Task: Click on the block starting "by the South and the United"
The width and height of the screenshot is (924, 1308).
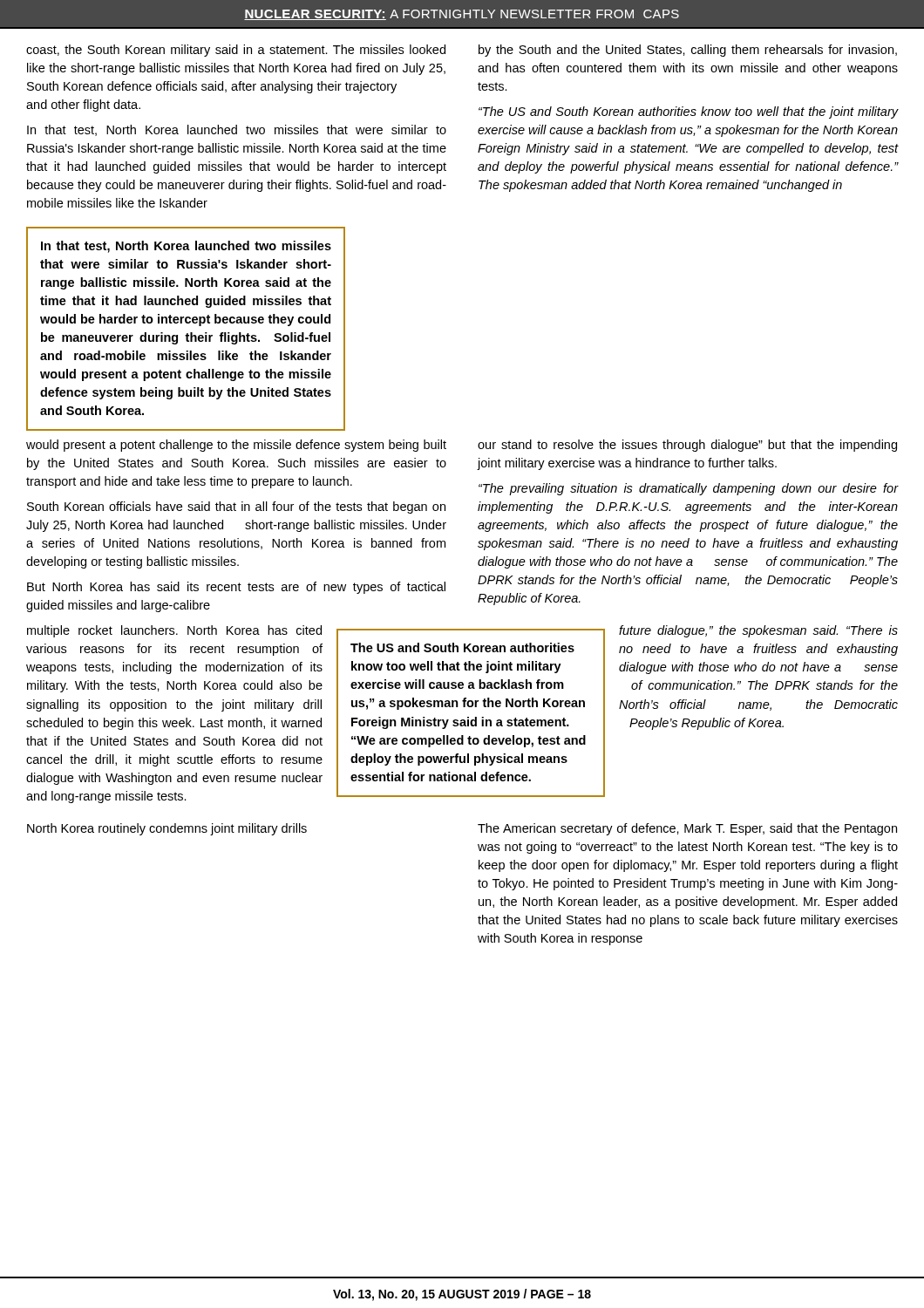Action: 688,118
